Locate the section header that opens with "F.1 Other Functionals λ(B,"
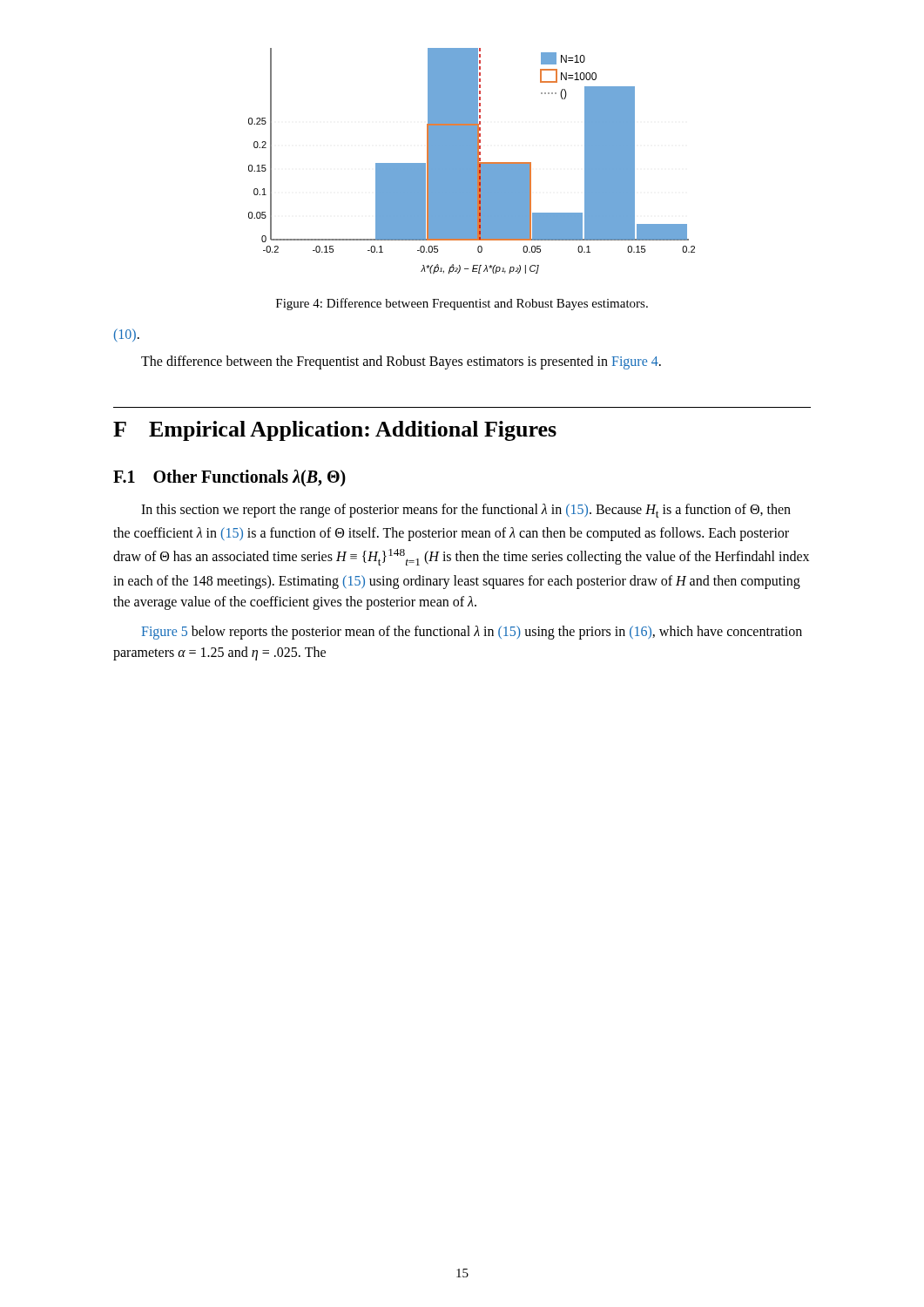The height and width of the screenshot is (1307, 924). coord(230,477)
